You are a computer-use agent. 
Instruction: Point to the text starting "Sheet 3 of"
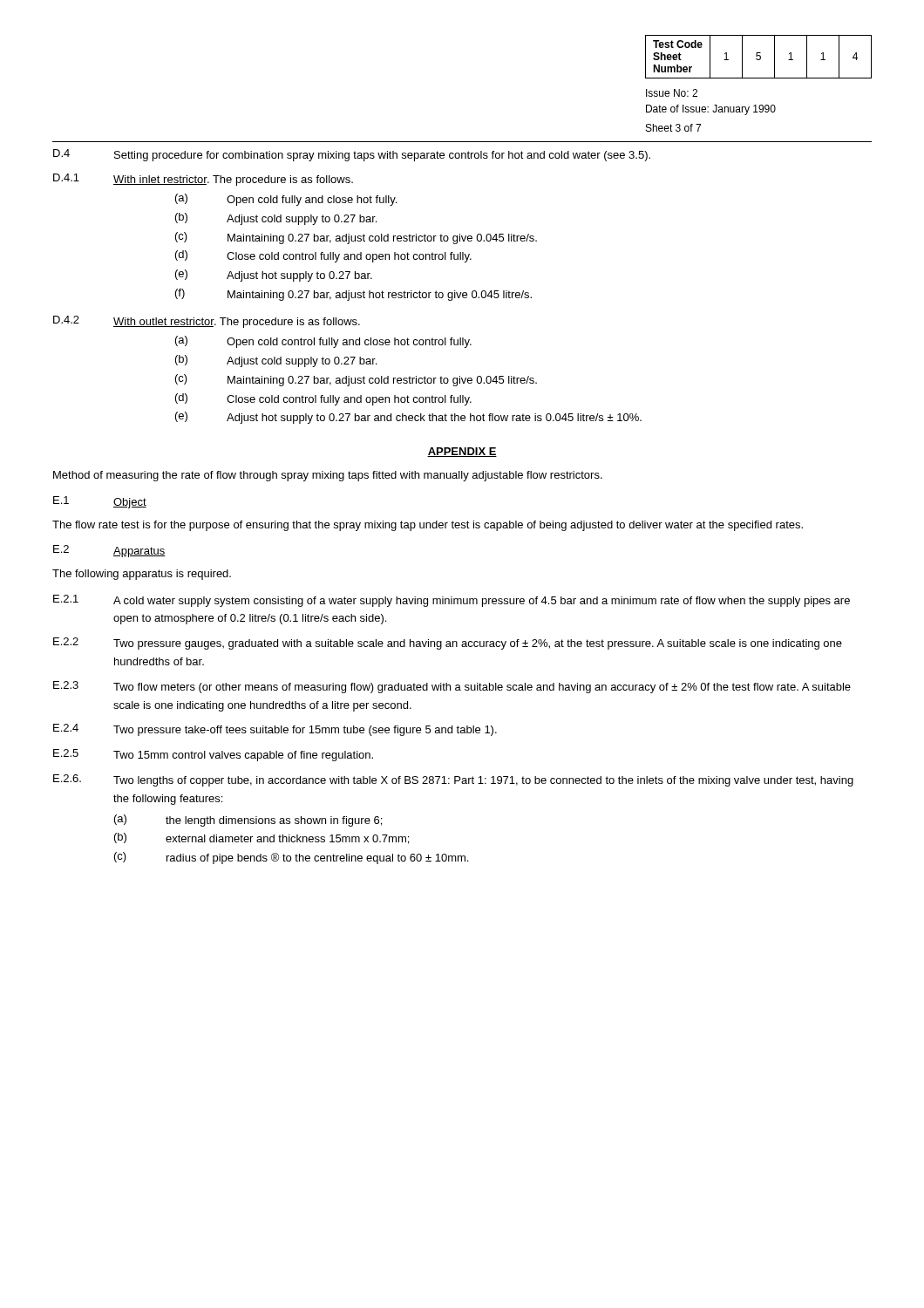(x=673, y=128)
